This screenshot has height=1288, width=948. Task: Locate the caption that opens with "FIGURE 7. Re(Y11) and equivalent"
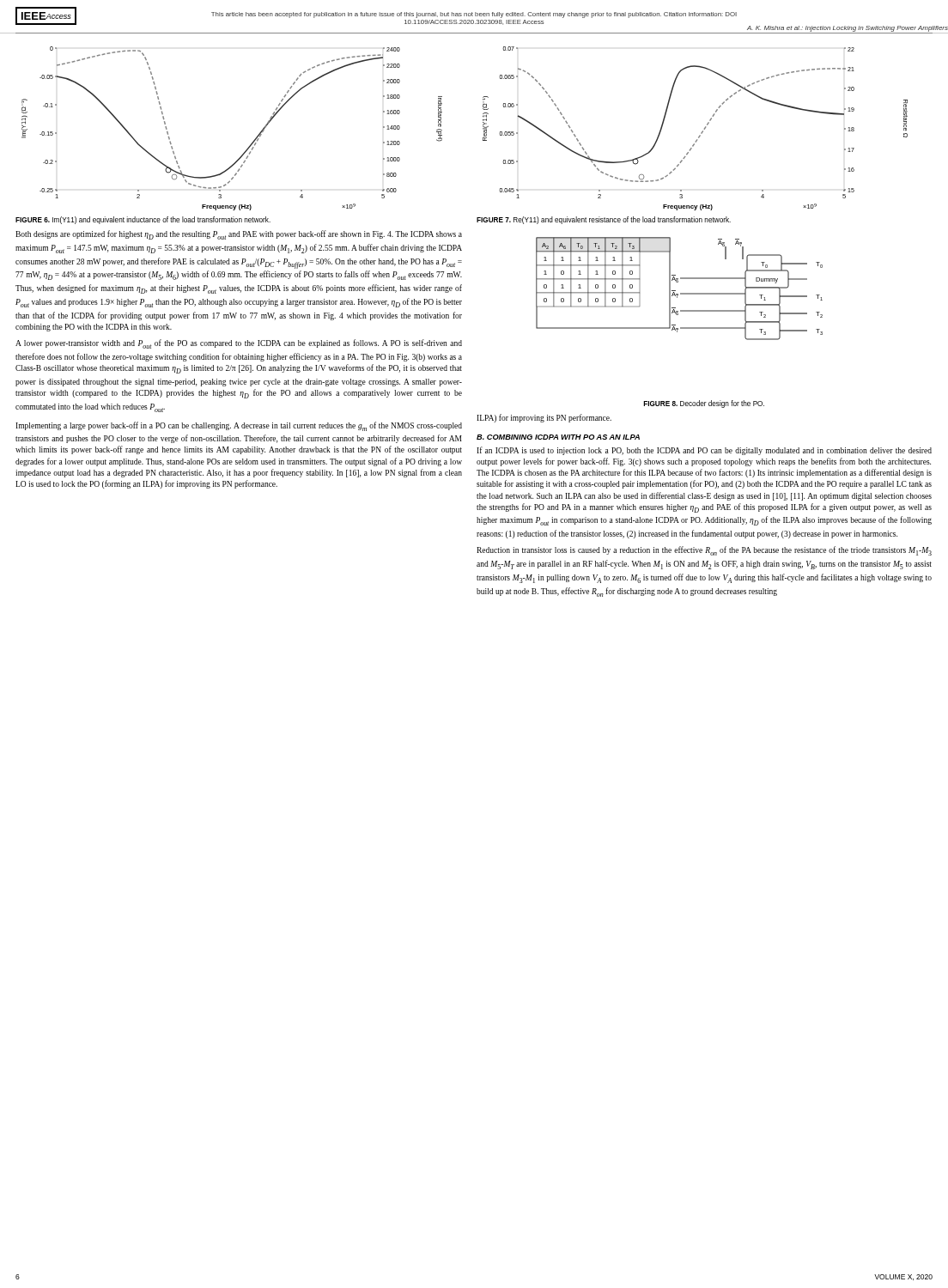(x=604, y=220)
